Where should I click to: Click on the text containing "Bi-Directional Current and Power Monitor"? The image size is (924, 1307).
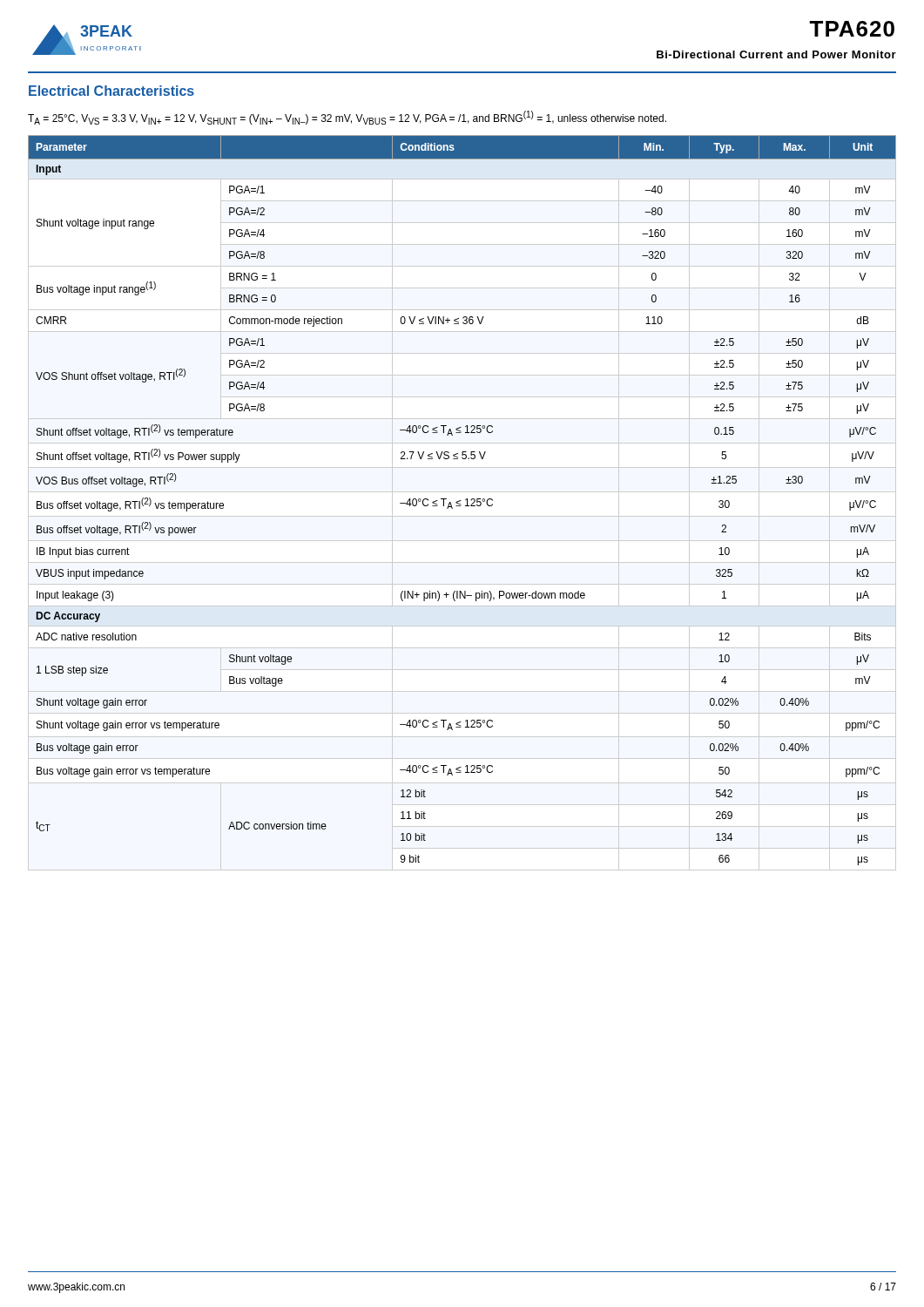pos(776,55)
